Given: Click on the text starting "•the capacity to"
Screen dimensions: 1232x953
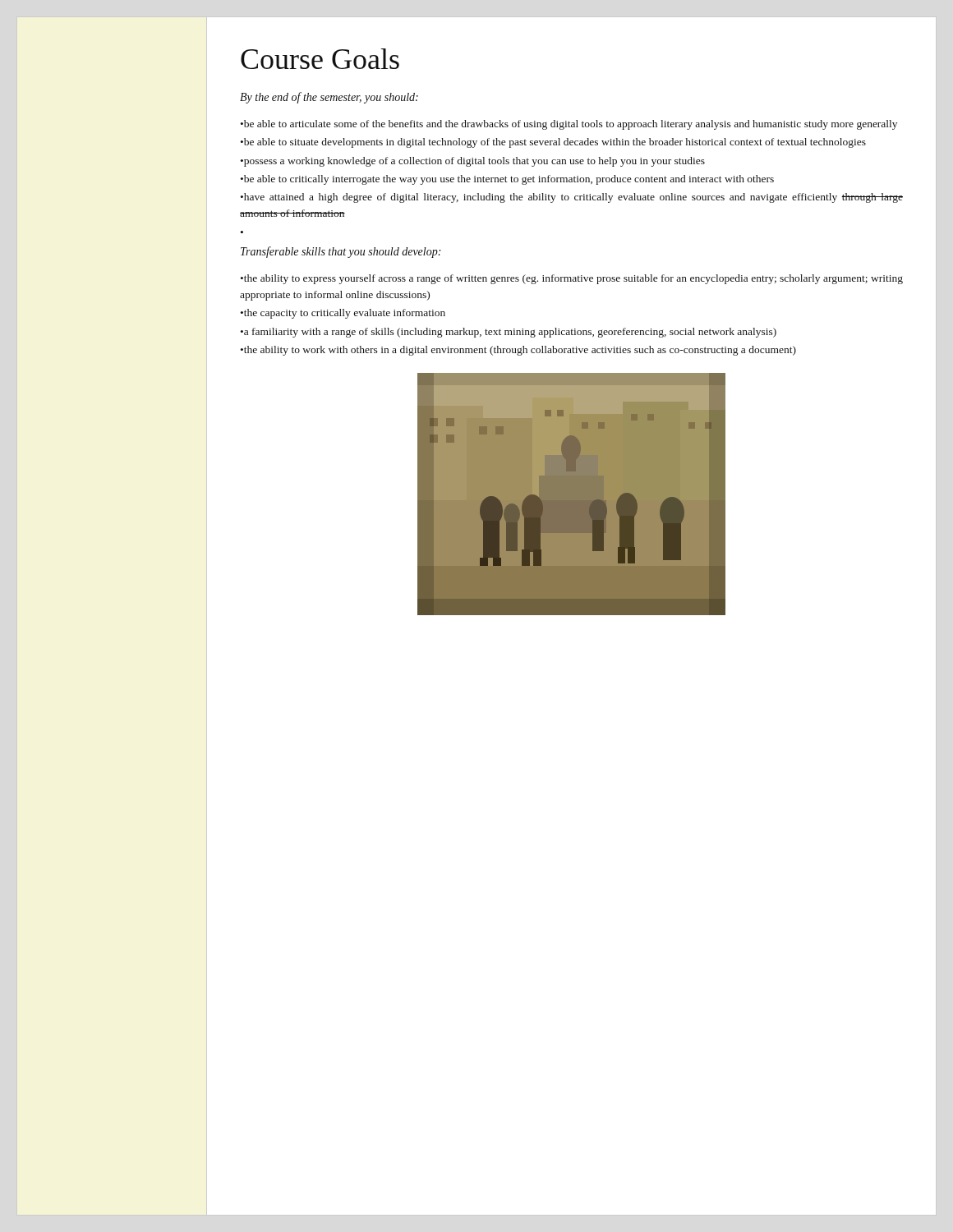Looking at the screenshot, I should tap(343, 313).
